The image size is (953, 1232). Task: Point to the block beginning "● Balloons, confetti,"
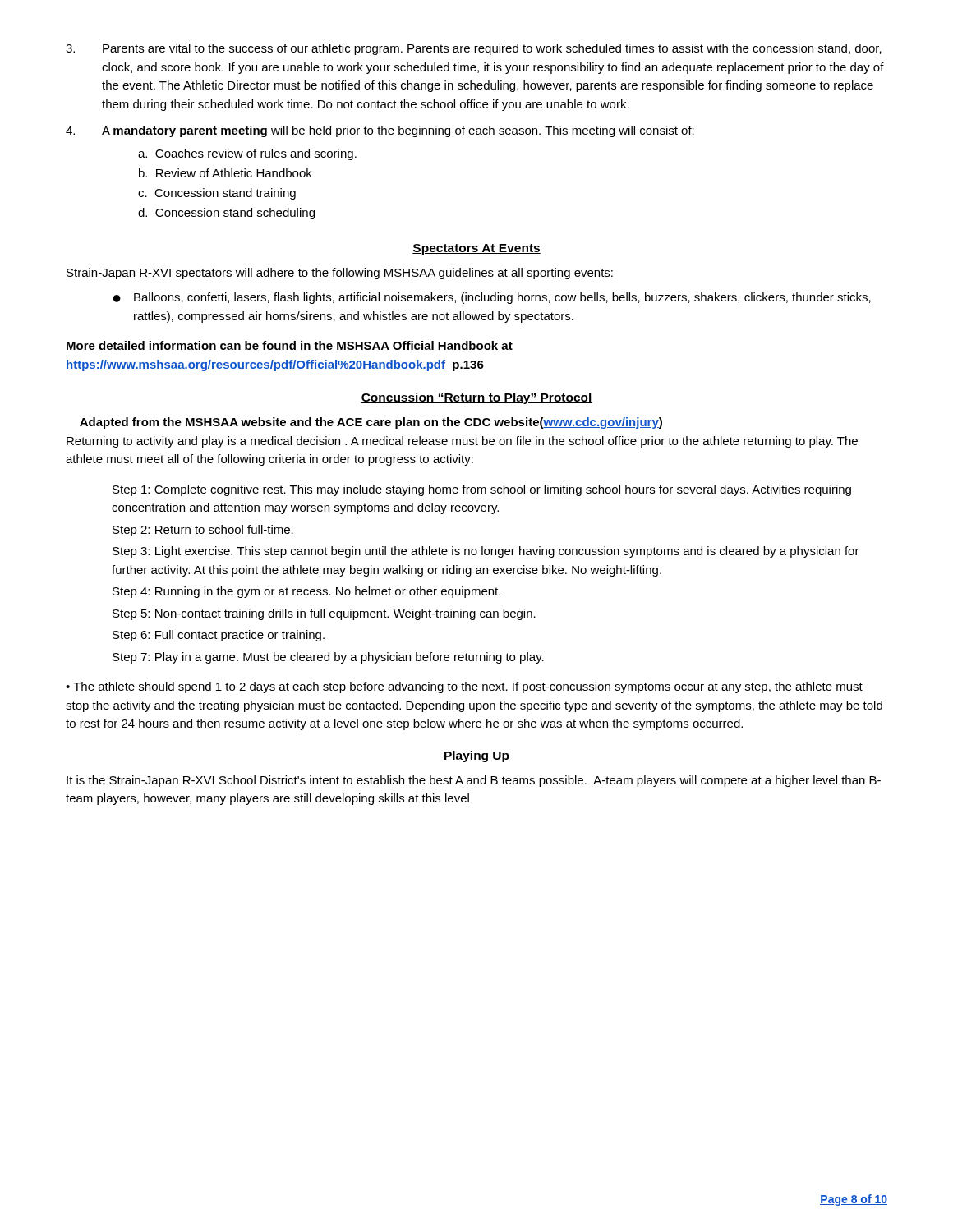pos(499,307)
